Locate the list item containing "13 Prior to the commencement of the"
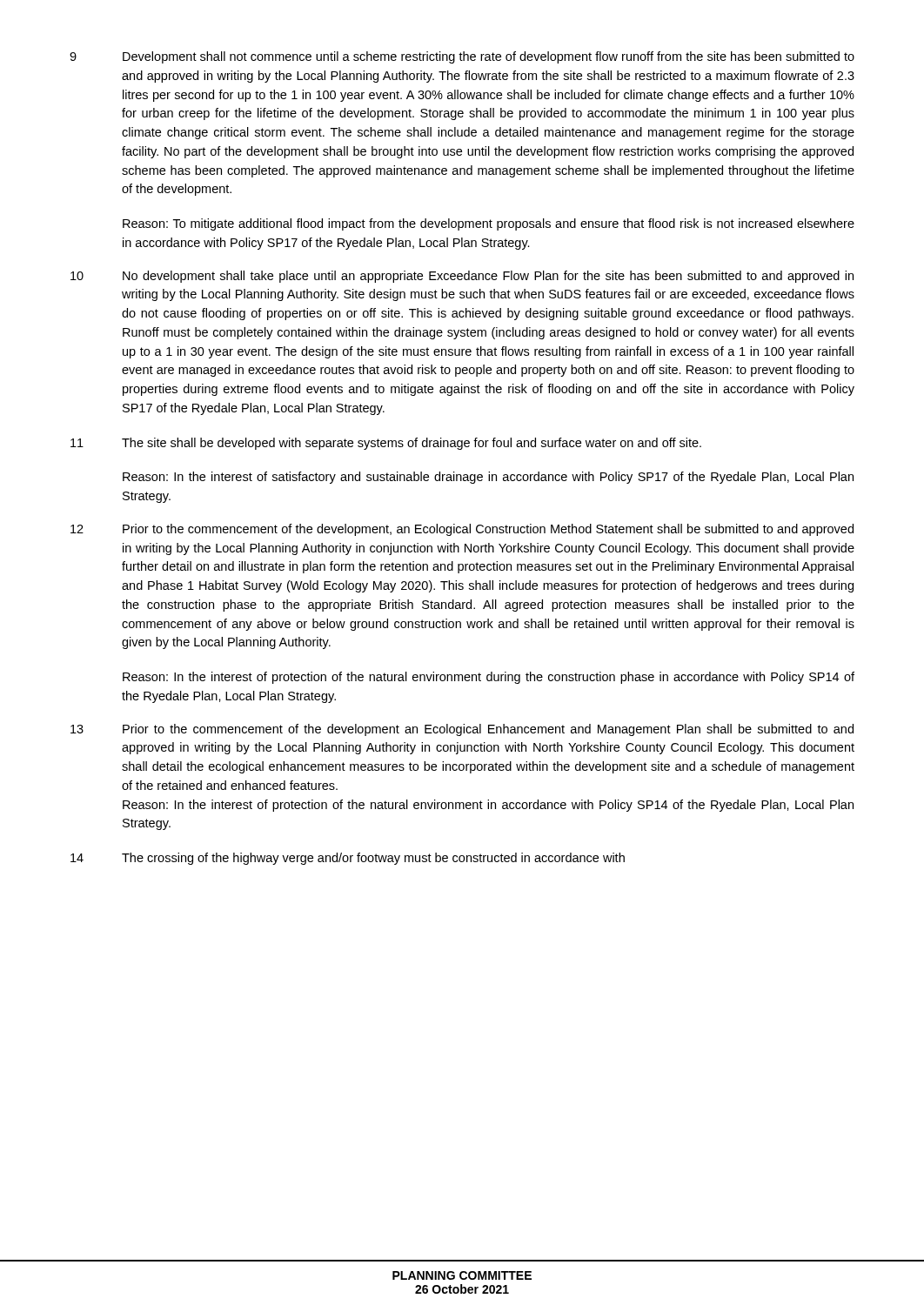This screenshot has height=1305, width=924. coord(462,777)
